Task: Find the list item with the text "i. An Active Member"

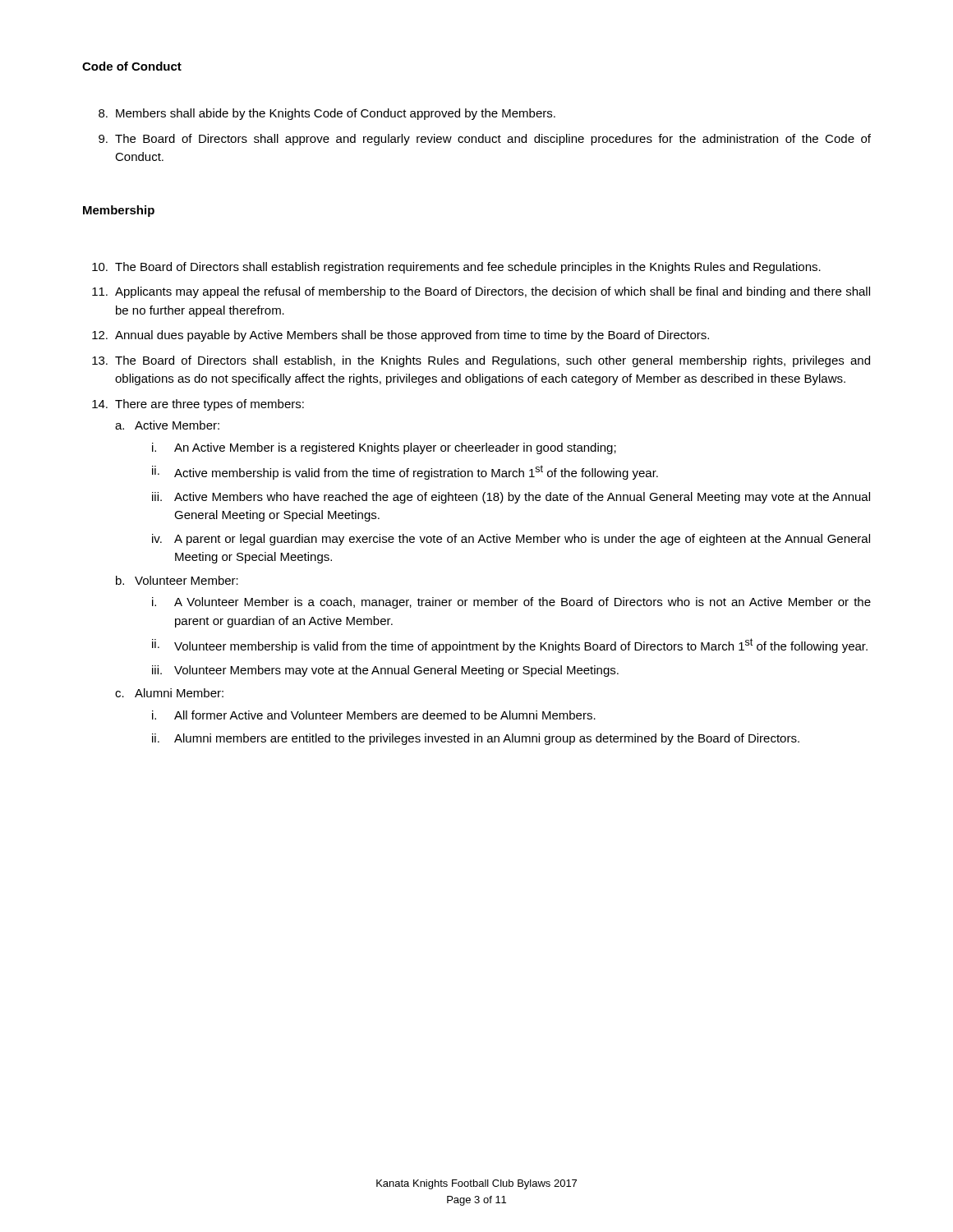Action: [x=511, y=447]
